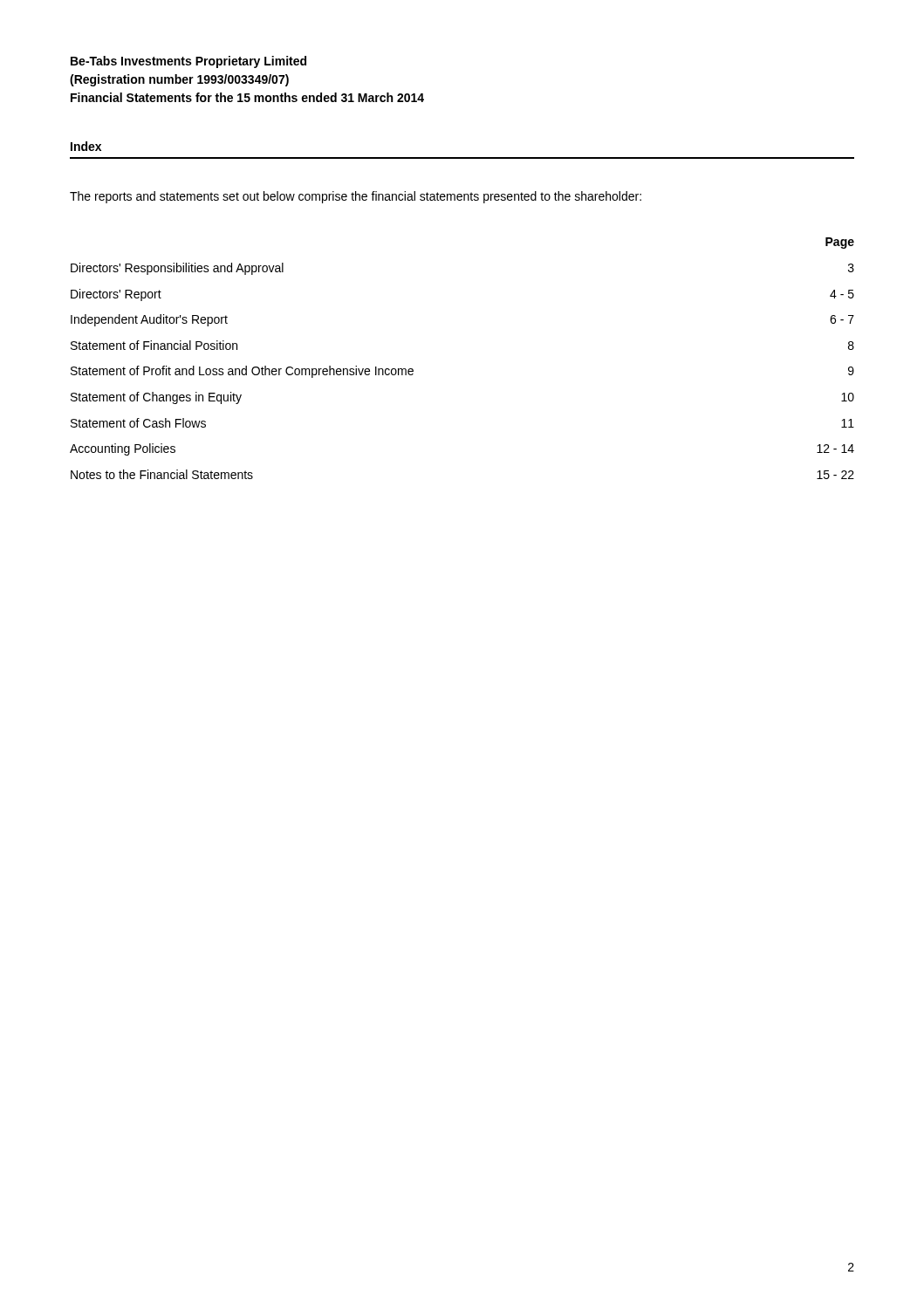
Task: Click on the table containing "Statement of Cash Flows"
Action: pyautogui.click(x=462, y=360)
